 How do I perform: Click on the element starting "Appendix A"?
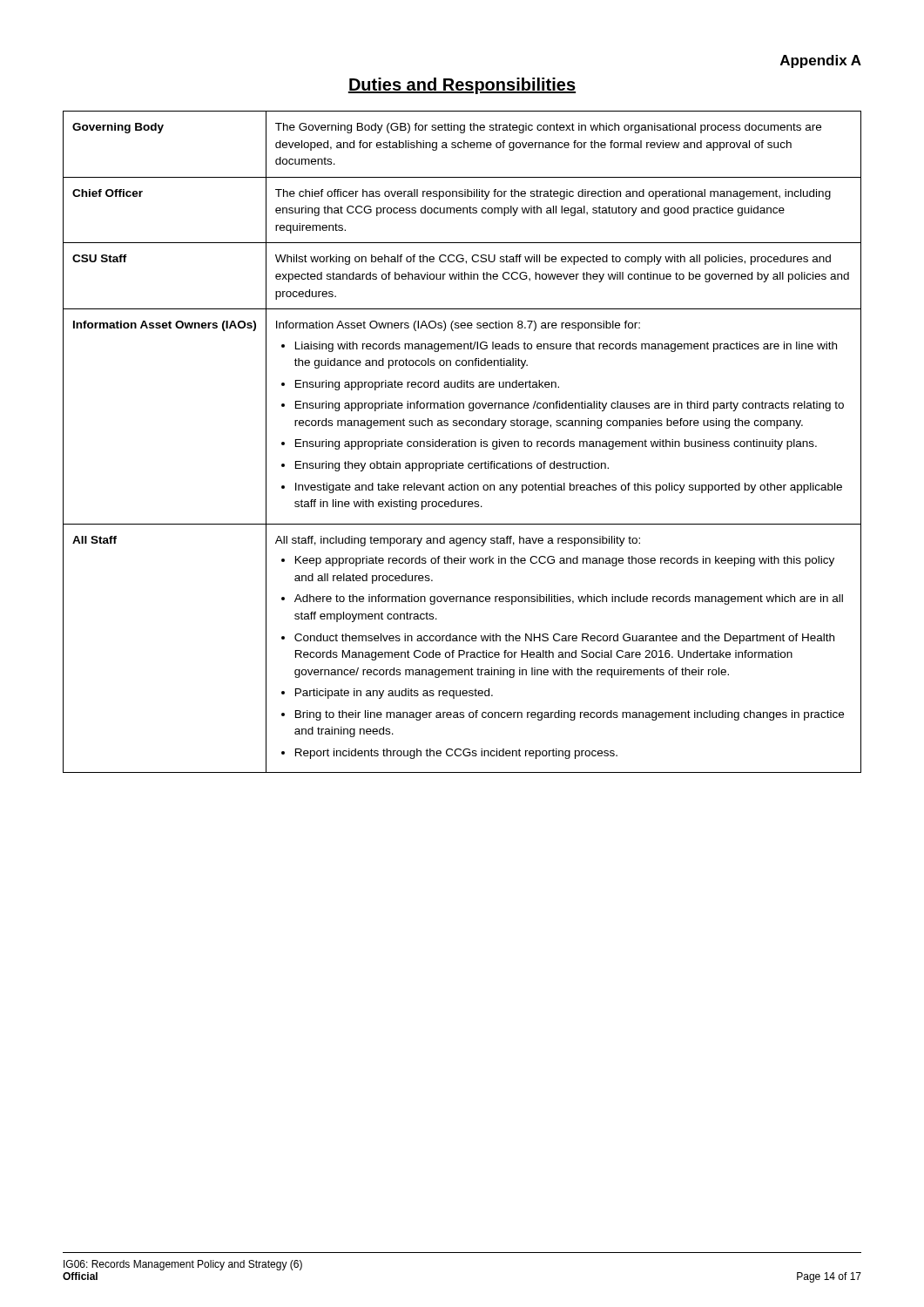click(x=820, y=61)
